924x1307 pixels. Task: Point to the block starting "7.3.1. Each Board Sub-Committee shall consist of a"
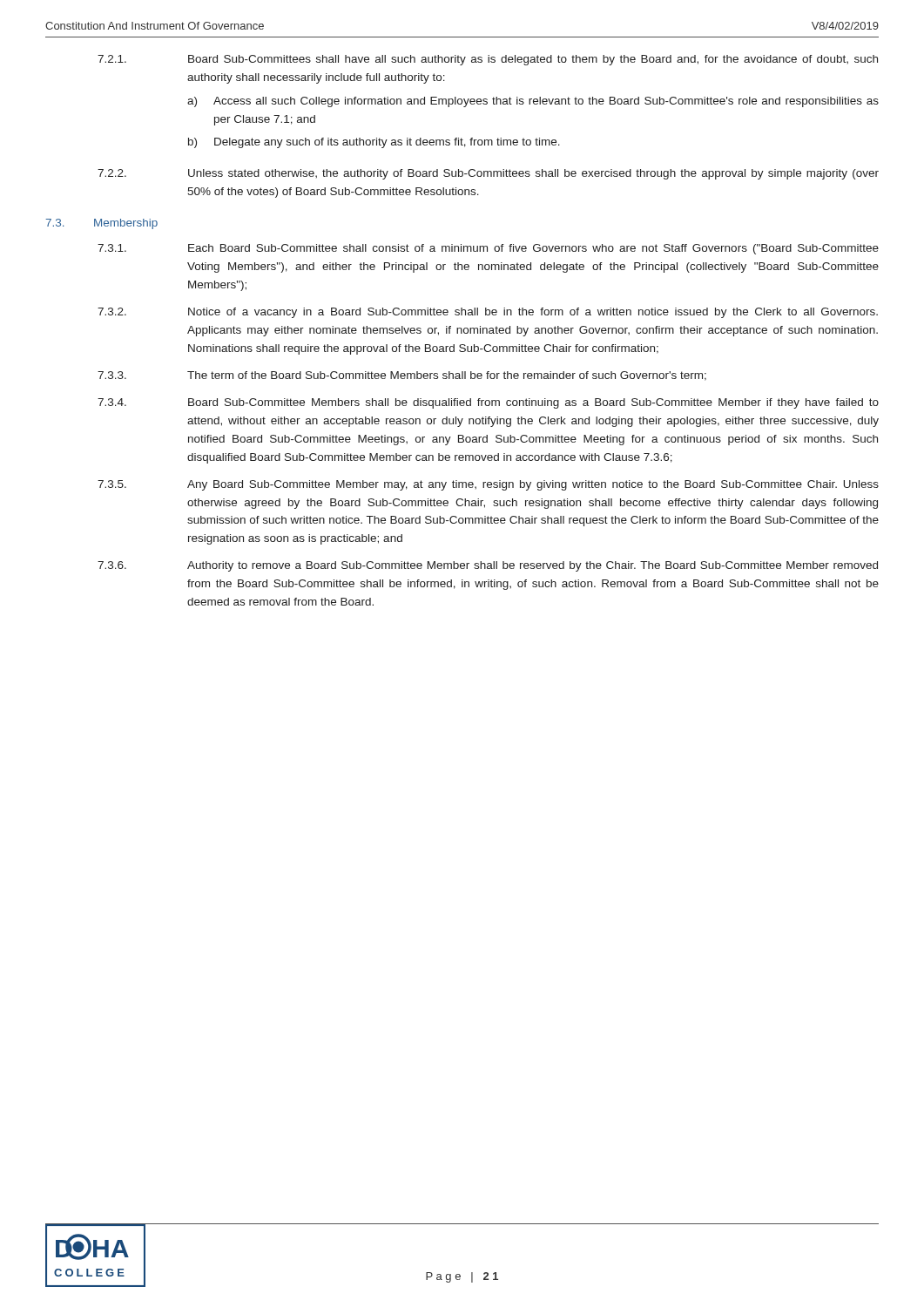462,267
